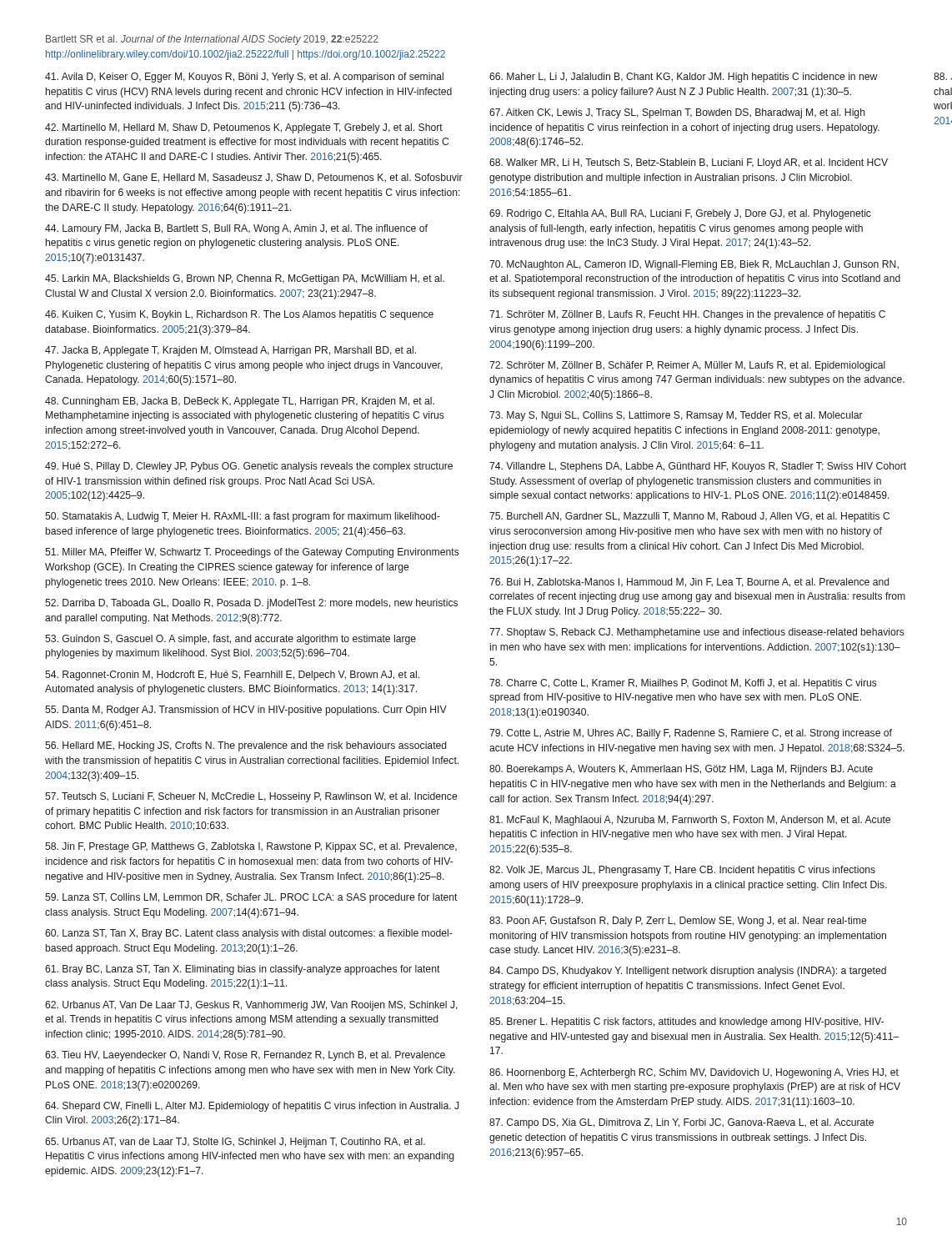This screenshot has width=952, height=1251.
Task: Where is the passage that starts "55. Danta M,"?
Action: tap(246, 718)
